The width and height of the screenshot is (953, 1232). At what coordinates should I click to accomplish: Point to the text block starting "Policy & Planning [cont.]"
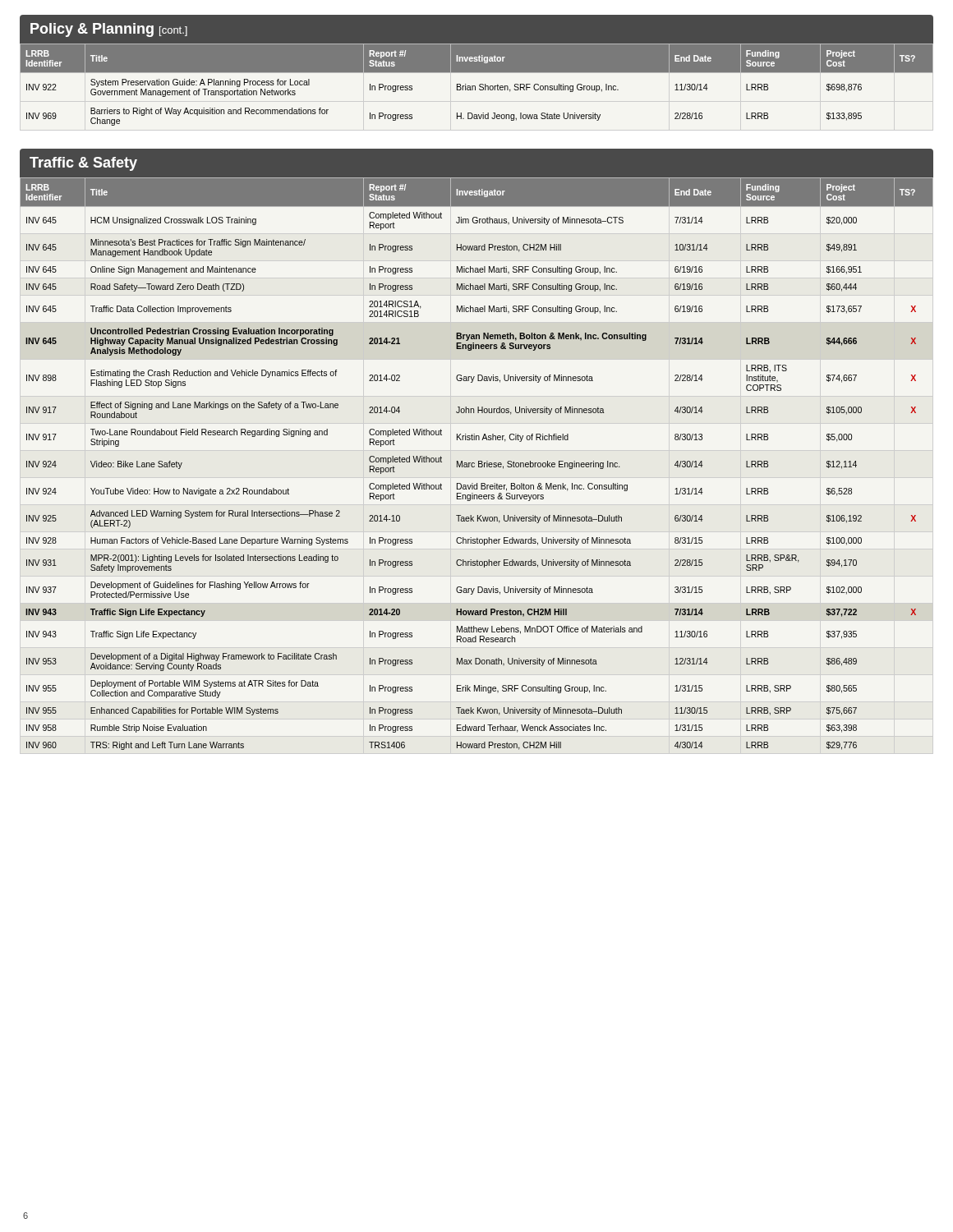tap(109, 29)
